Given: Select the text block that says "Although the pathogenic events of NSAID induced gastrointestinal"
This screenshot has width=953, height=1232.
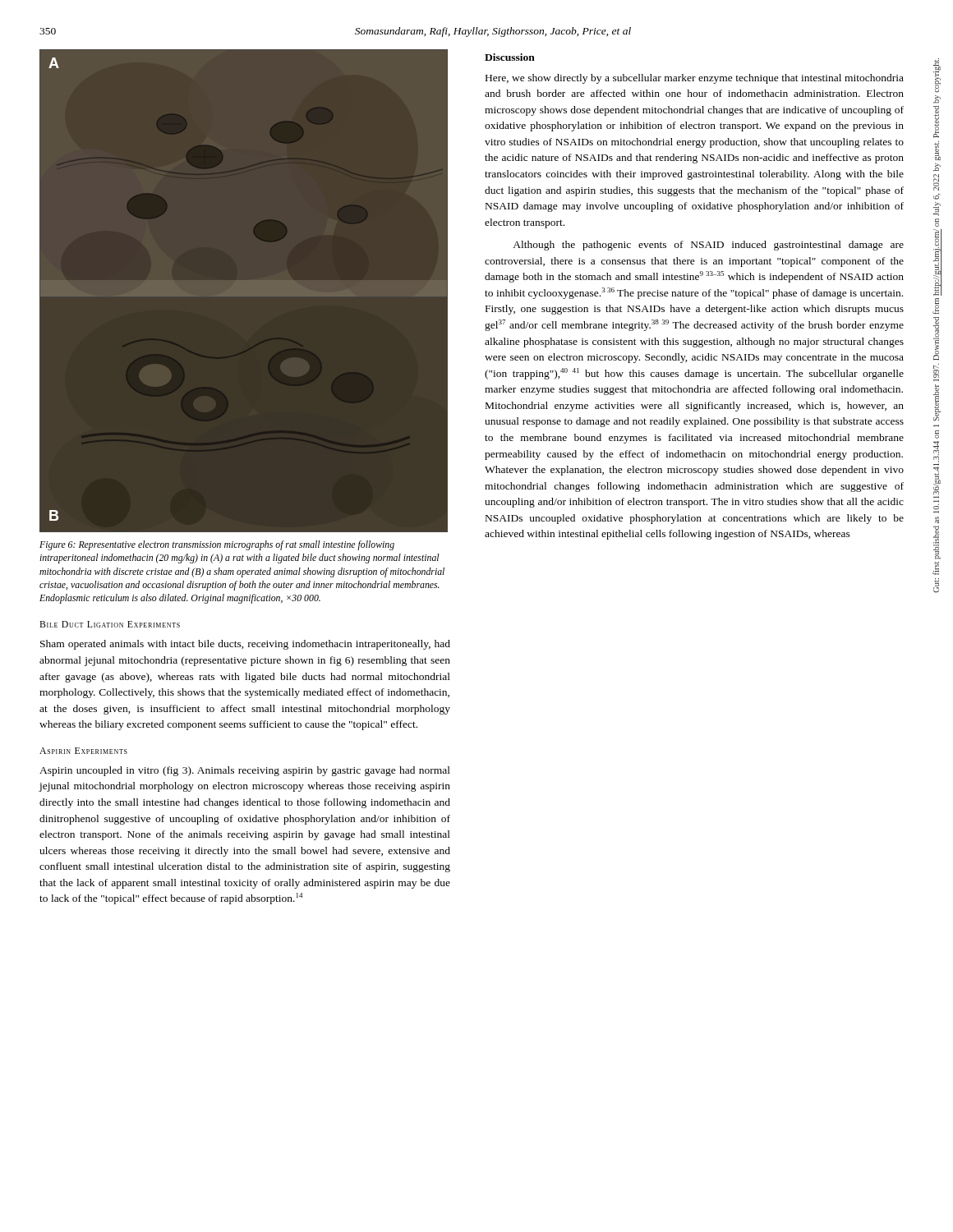Looking at the screenshot, I should click(x=694, y=389).
